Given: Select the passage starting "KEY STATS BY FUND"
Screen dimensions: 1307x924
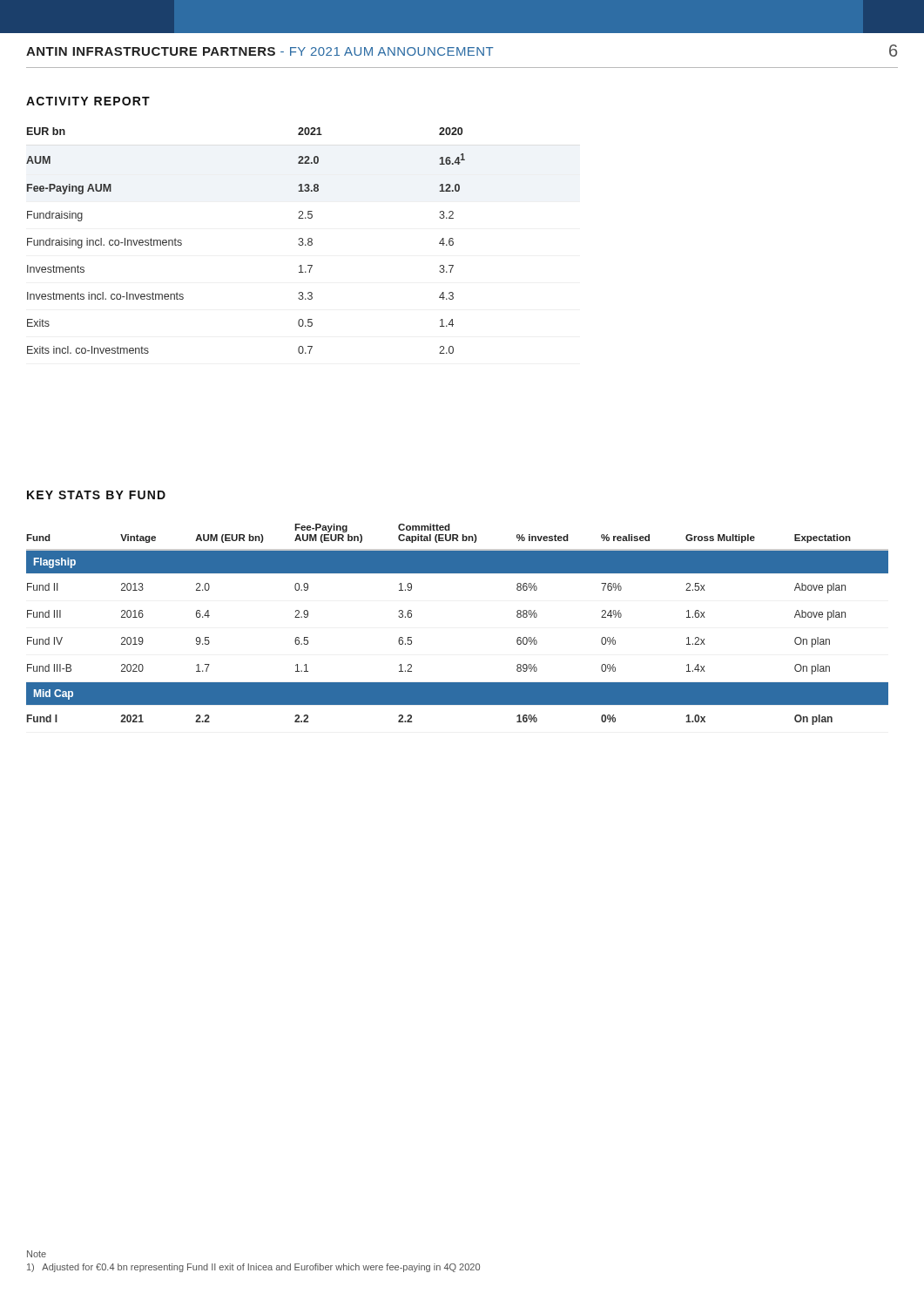Looking at the screenshot, I should point(96,495).
